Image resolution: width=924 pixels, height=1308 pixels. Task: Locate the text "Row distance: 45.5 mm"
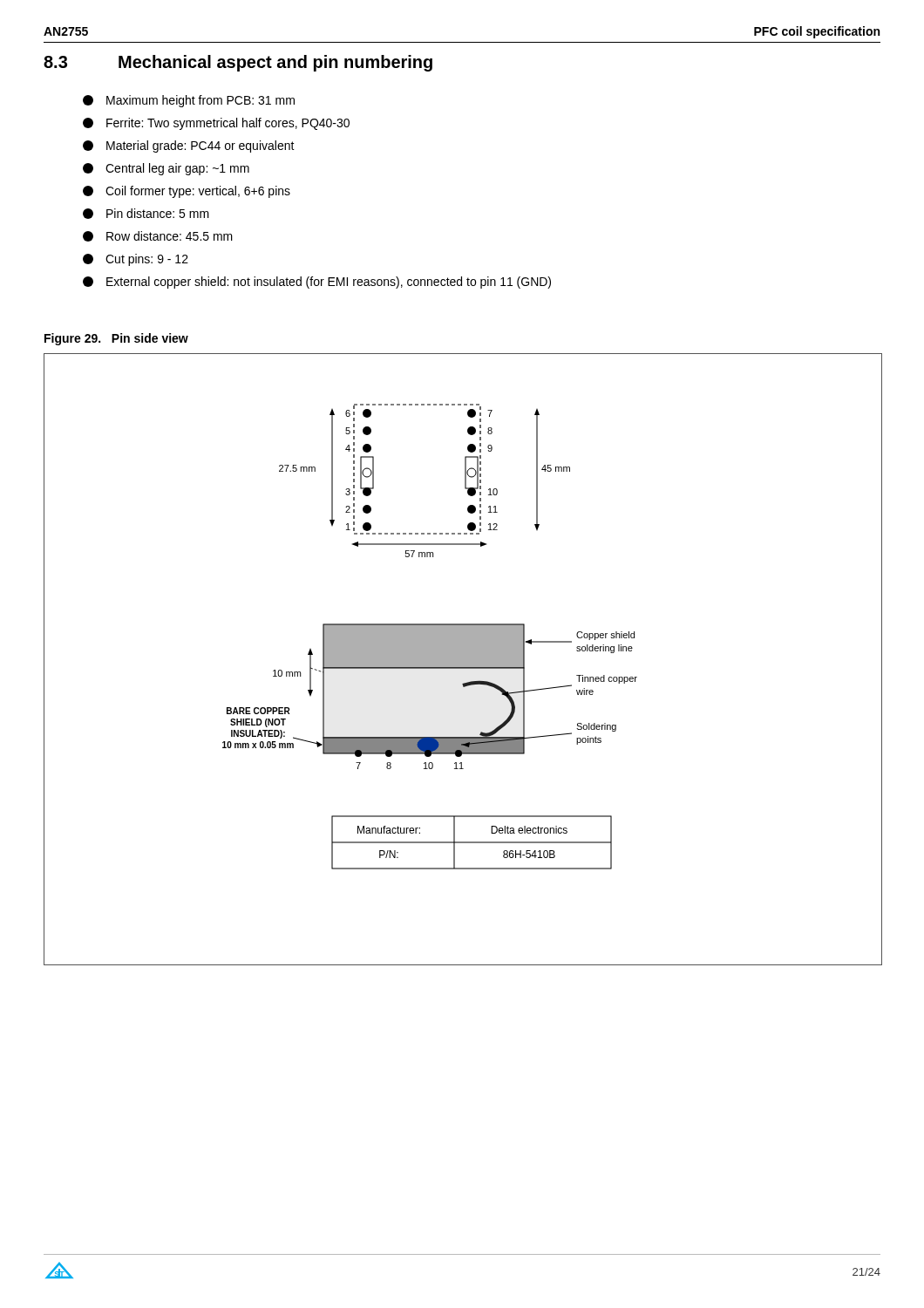coord(158,237)
